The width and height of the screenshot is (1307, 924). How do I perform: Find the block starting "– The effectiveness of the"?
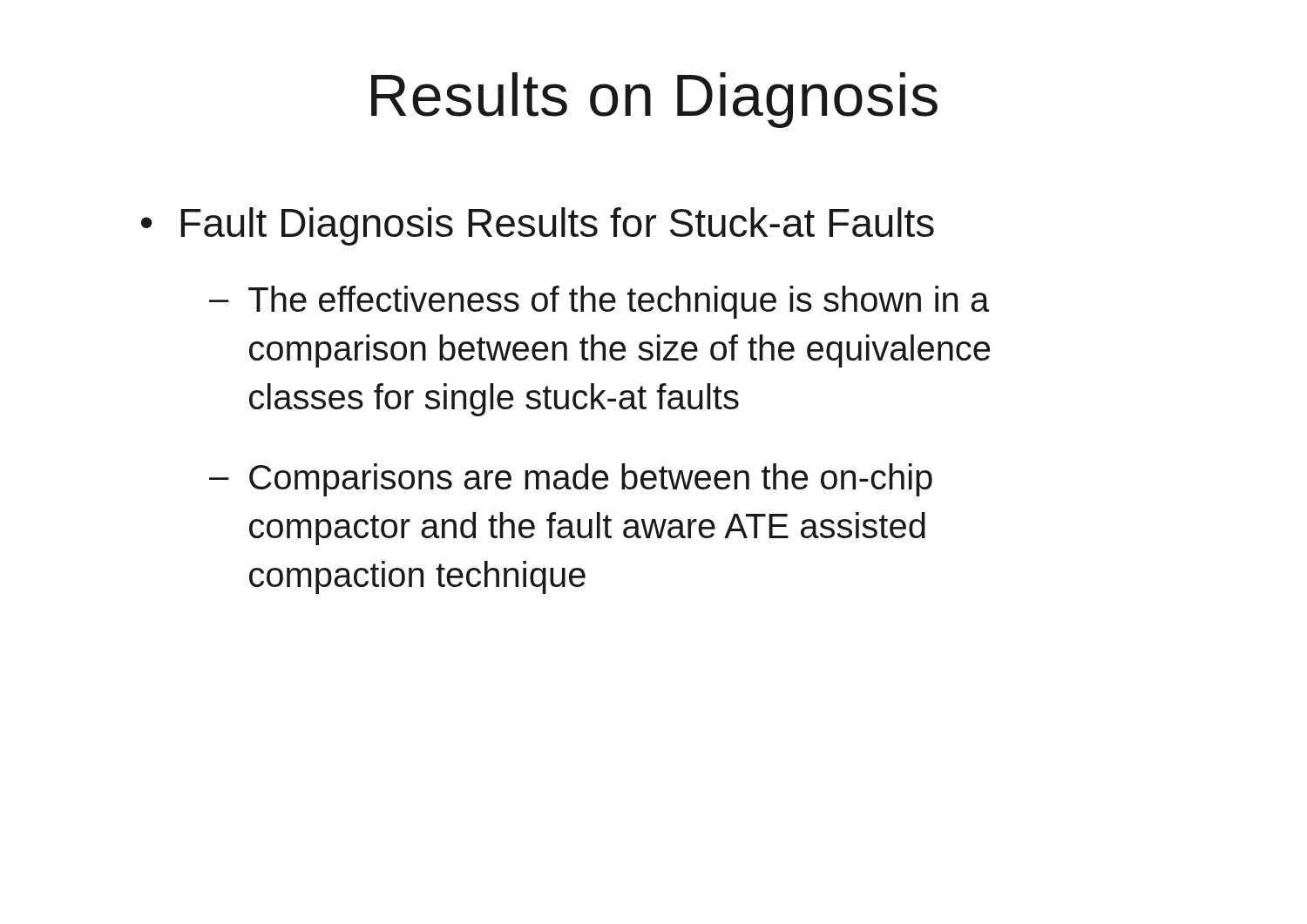tap(600, 348)
